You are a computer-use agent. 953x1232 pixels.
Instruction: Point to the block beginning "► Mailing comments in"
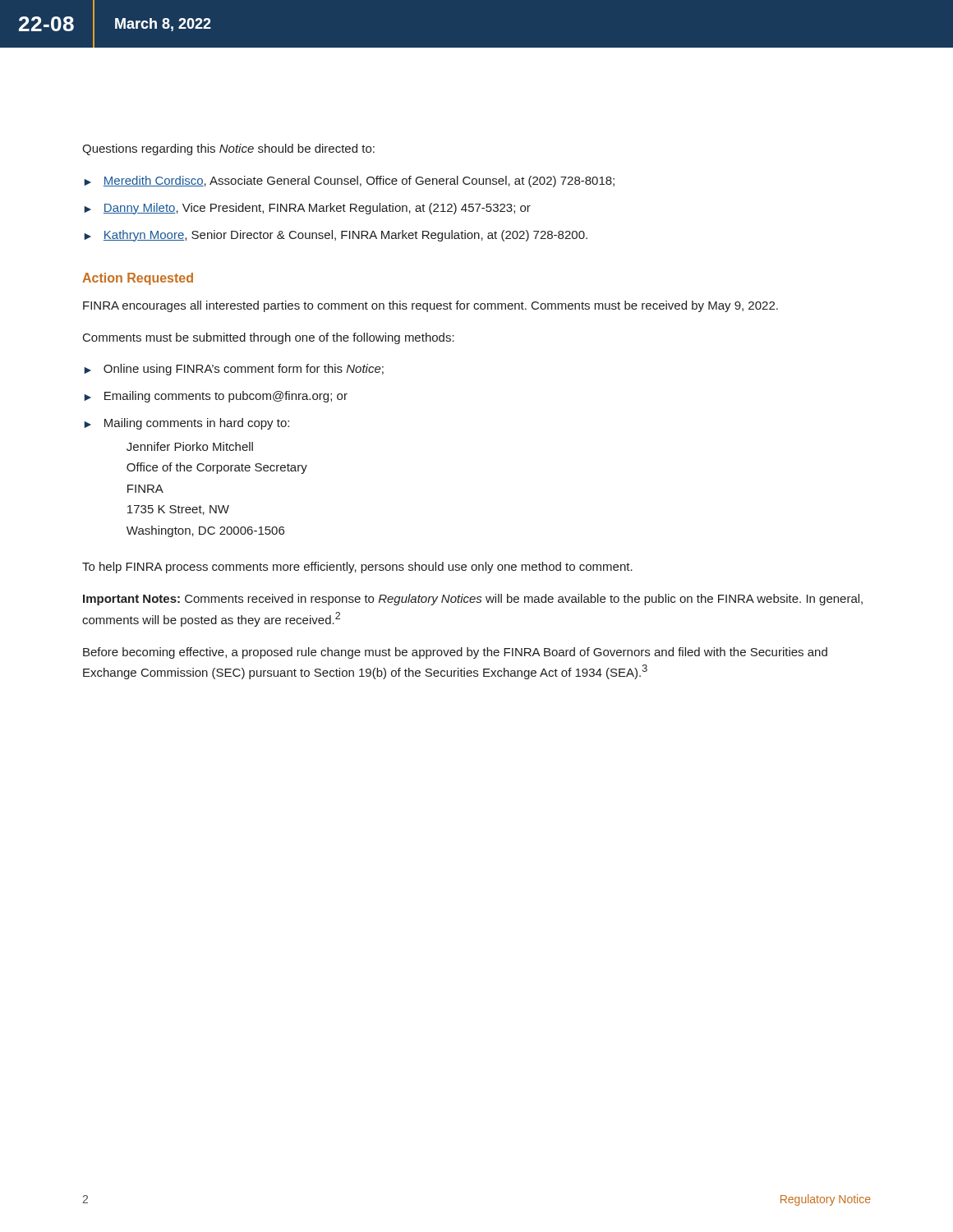(186, 424)
